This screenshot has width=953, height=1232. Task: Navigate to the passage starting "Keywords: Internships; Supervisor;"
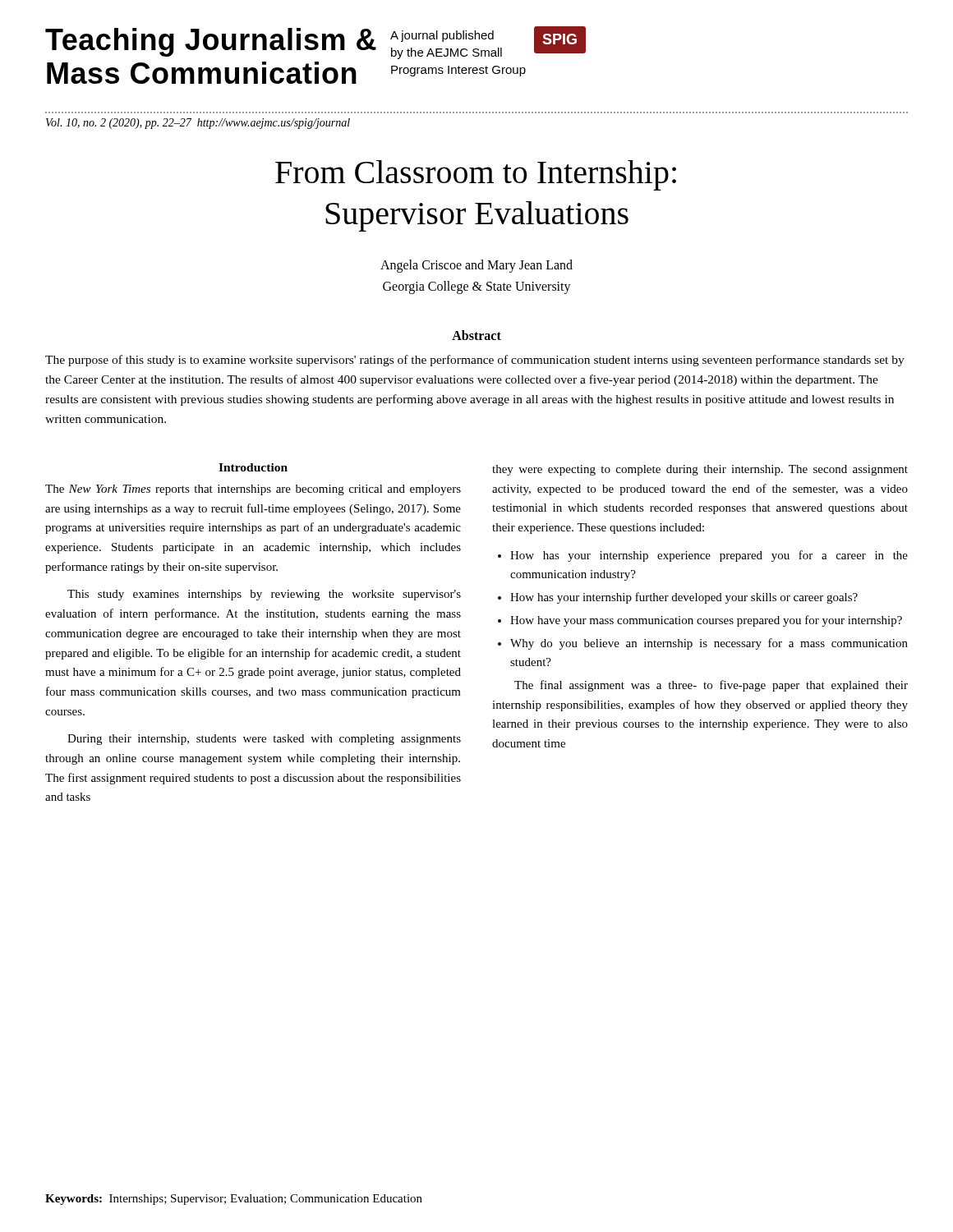[234, 1200]
